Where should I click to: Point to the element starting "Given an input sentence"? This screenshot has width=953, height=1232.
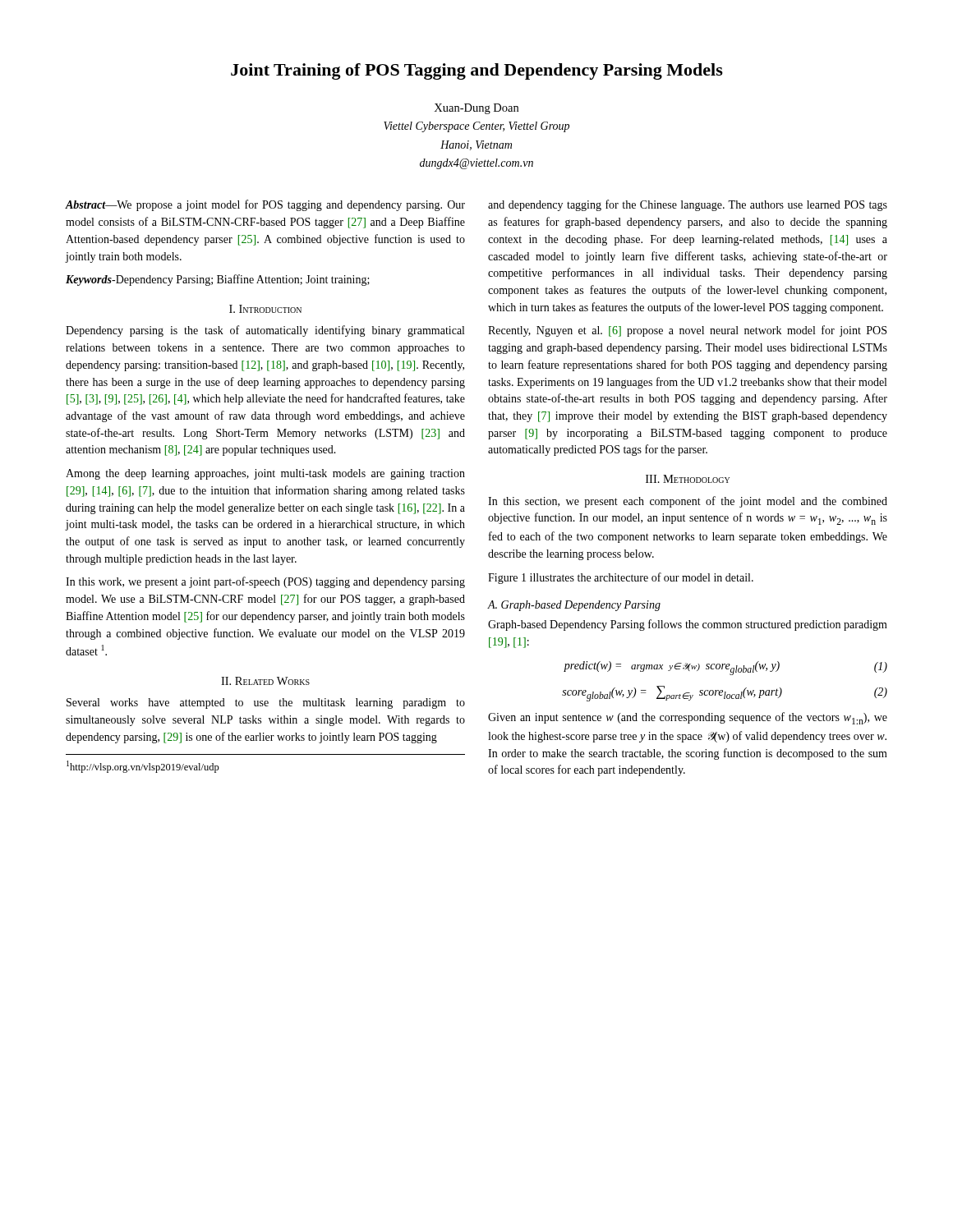click(688, 744)
